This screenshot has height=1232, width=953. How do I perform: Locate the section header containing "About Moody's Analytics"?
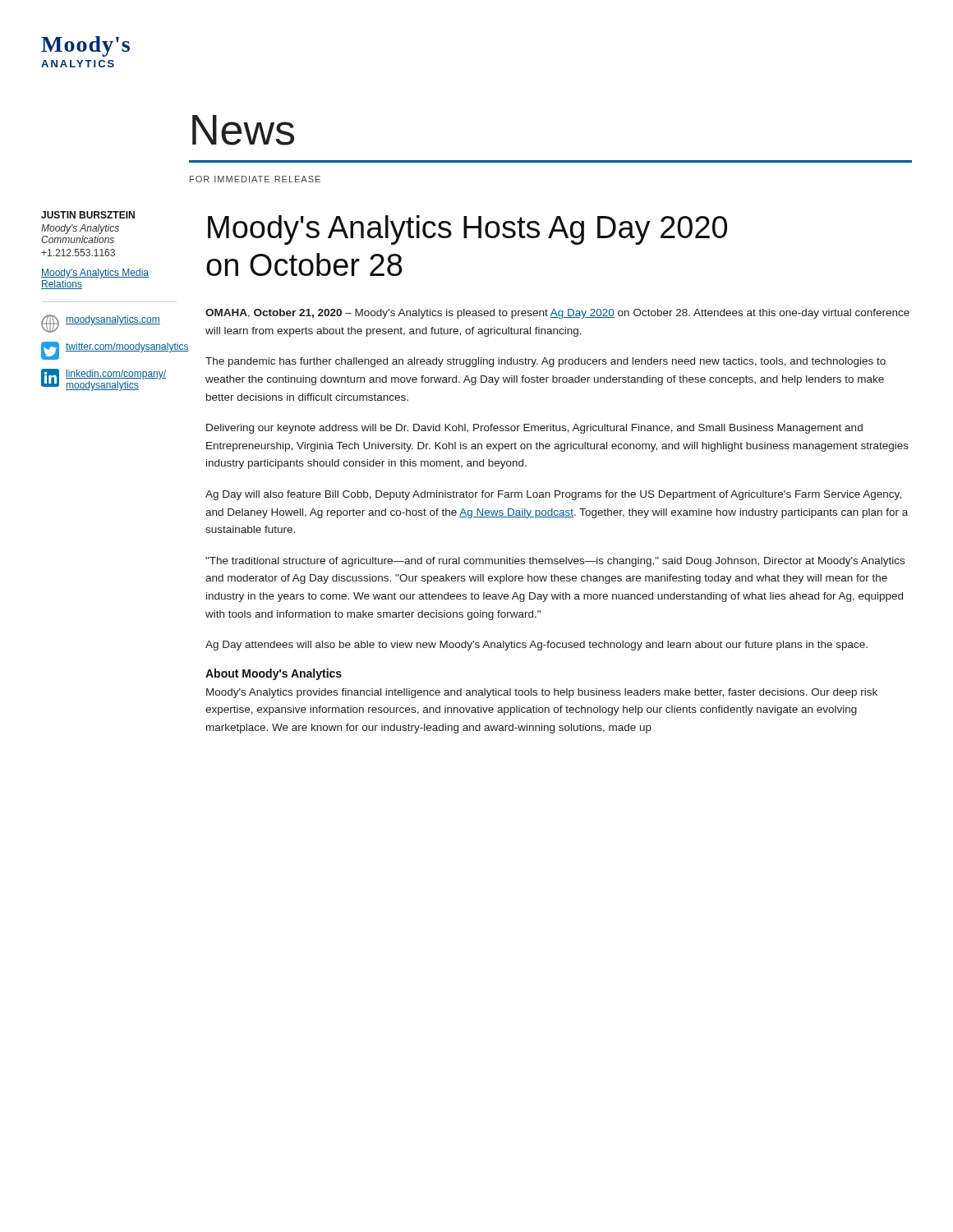point(274,673)
